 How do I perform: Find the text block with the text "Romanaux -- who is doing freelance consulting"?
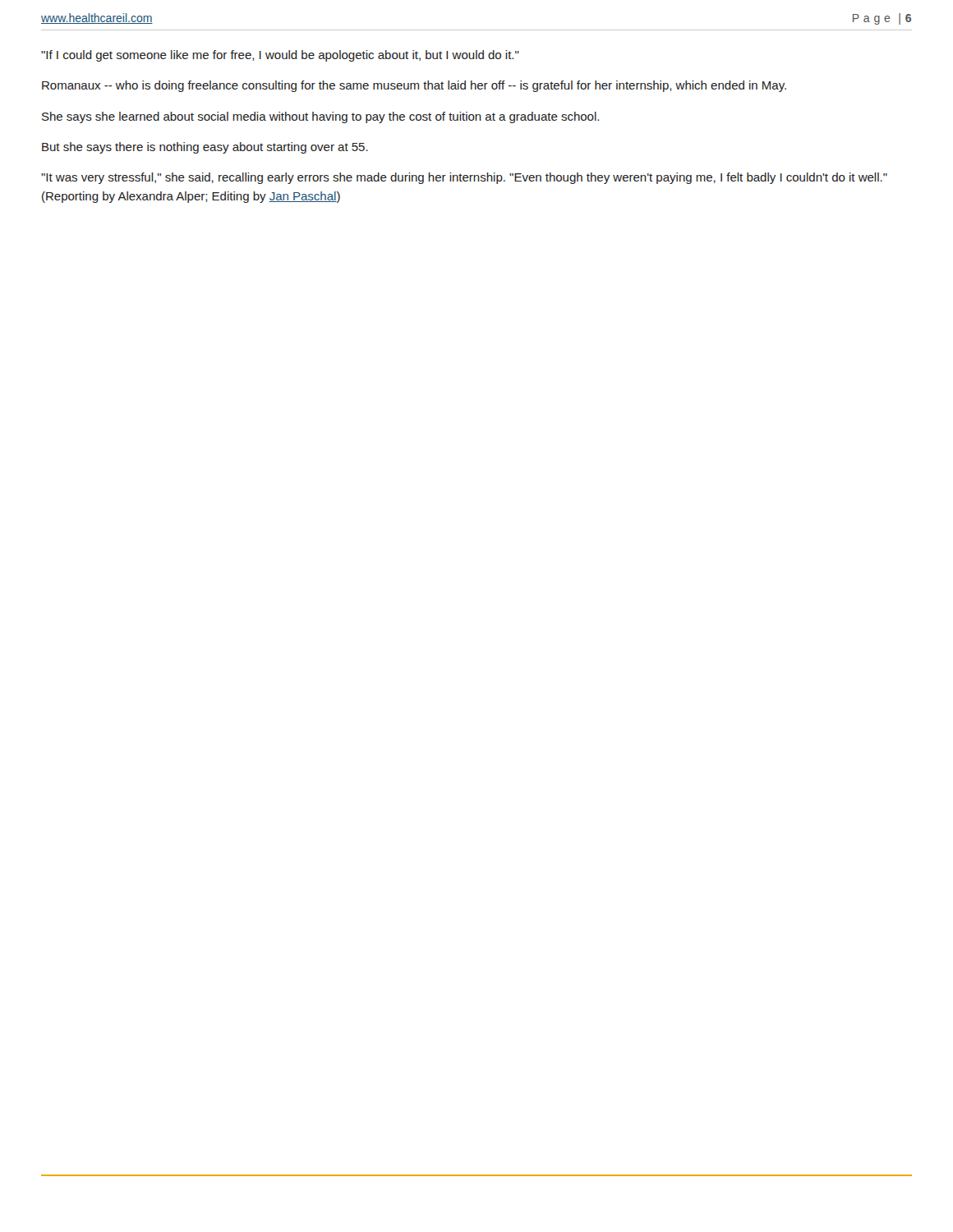pos(414,85)
